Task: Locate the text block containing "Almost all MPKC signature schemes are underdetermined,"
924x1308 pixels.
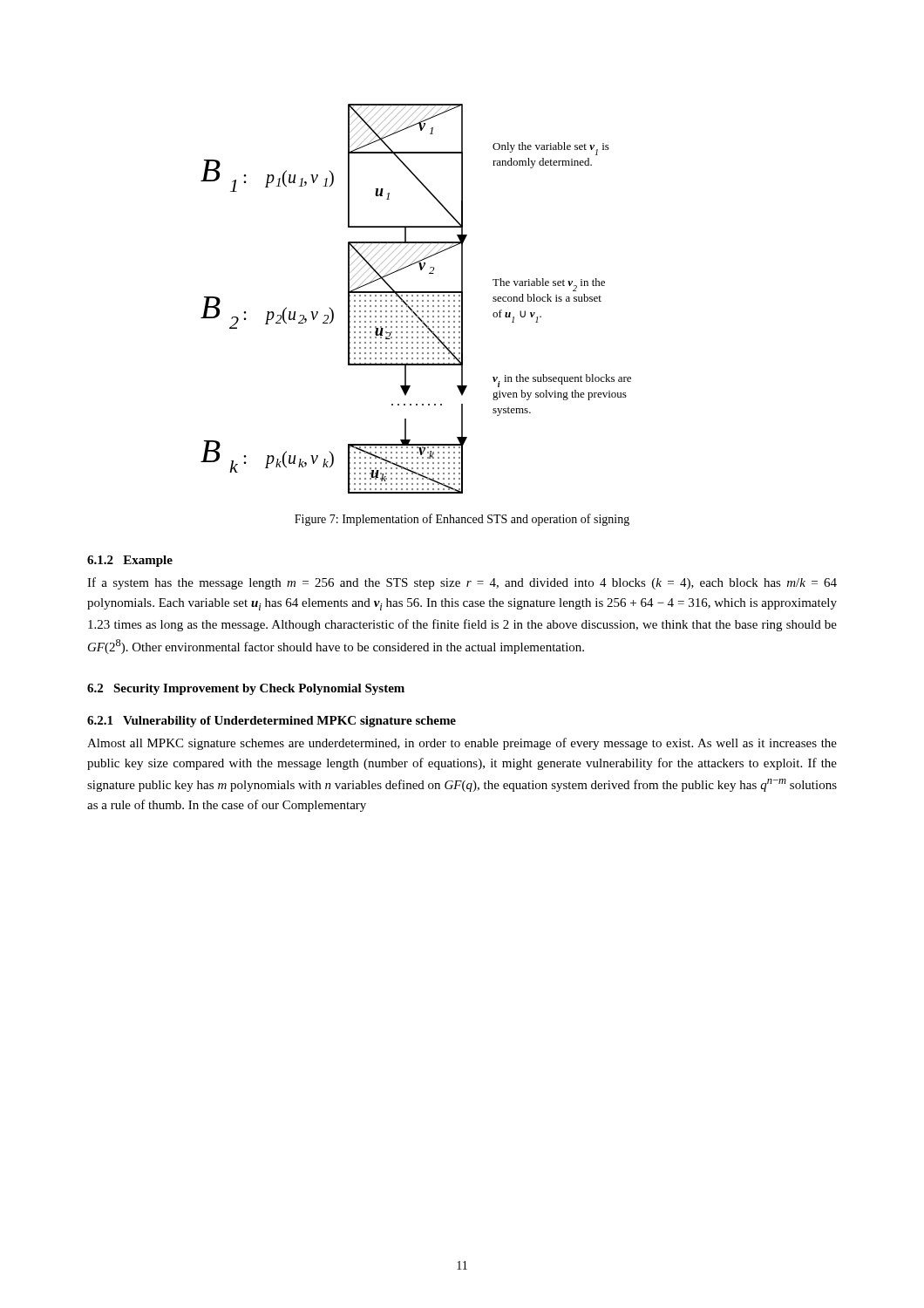Action: pos(462,774)
